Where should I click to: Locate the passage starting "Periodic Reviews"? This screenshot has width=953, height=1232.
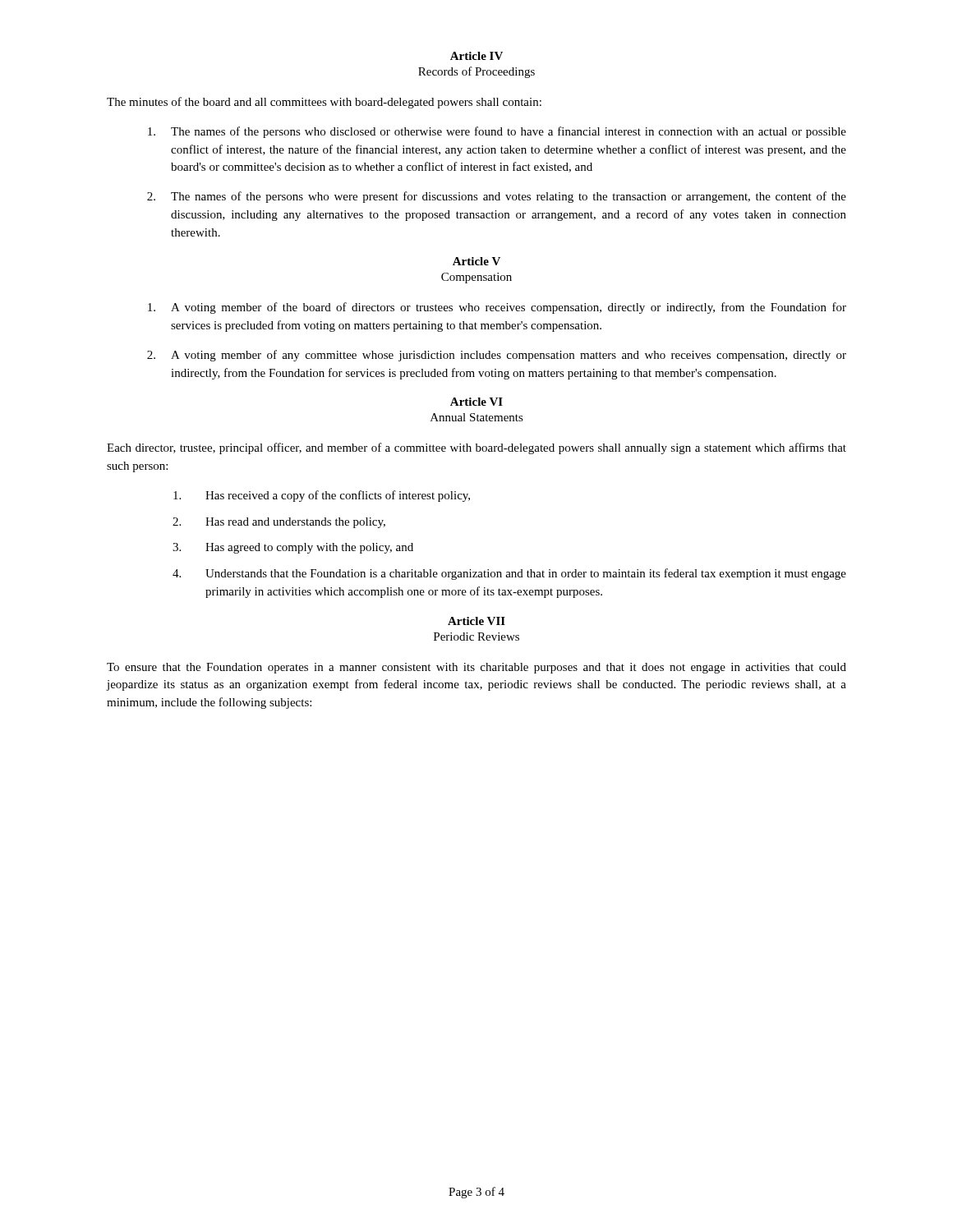(476, 636)
